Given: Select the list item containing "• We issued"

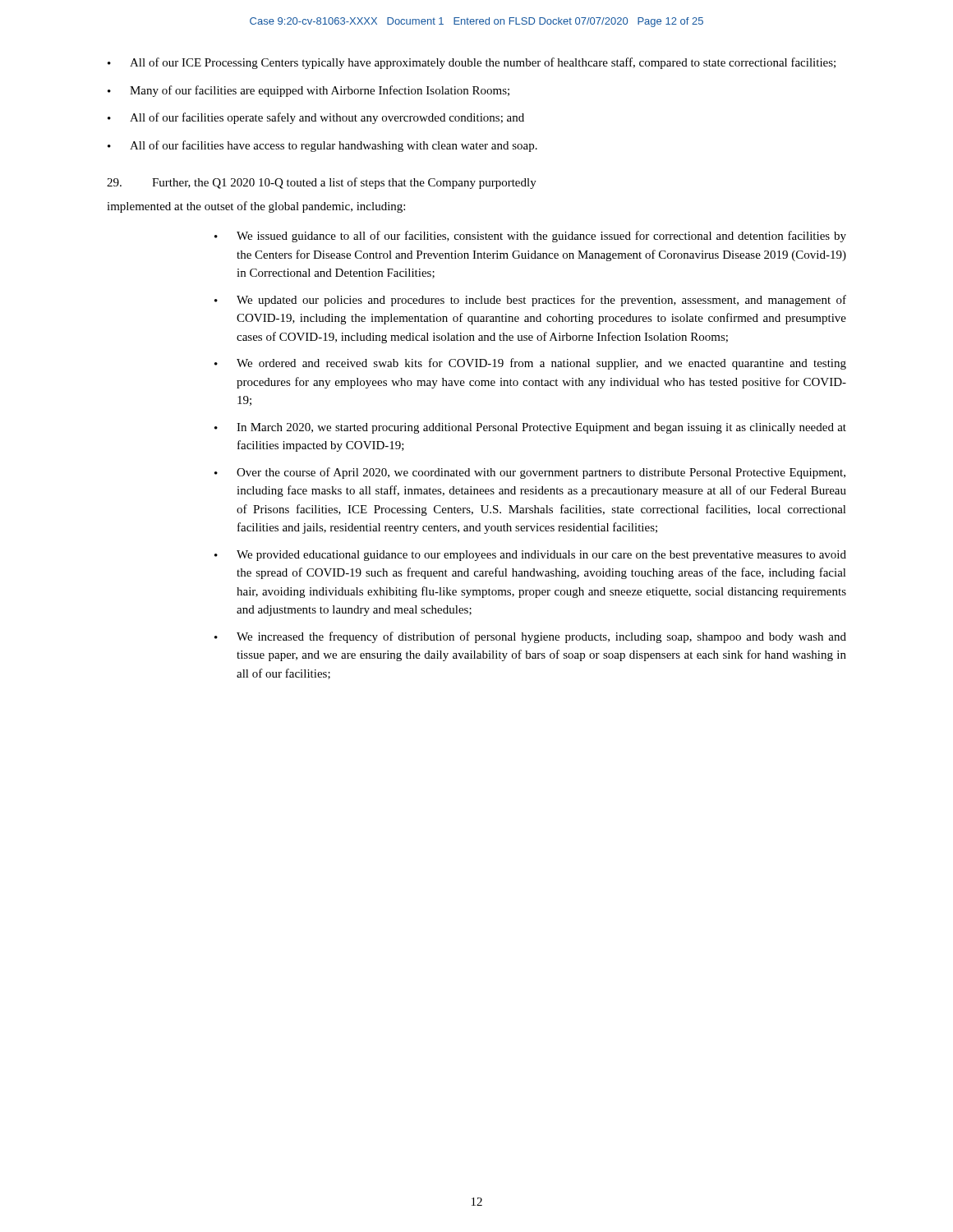Looking at the screenshot, I should [530, 254].
